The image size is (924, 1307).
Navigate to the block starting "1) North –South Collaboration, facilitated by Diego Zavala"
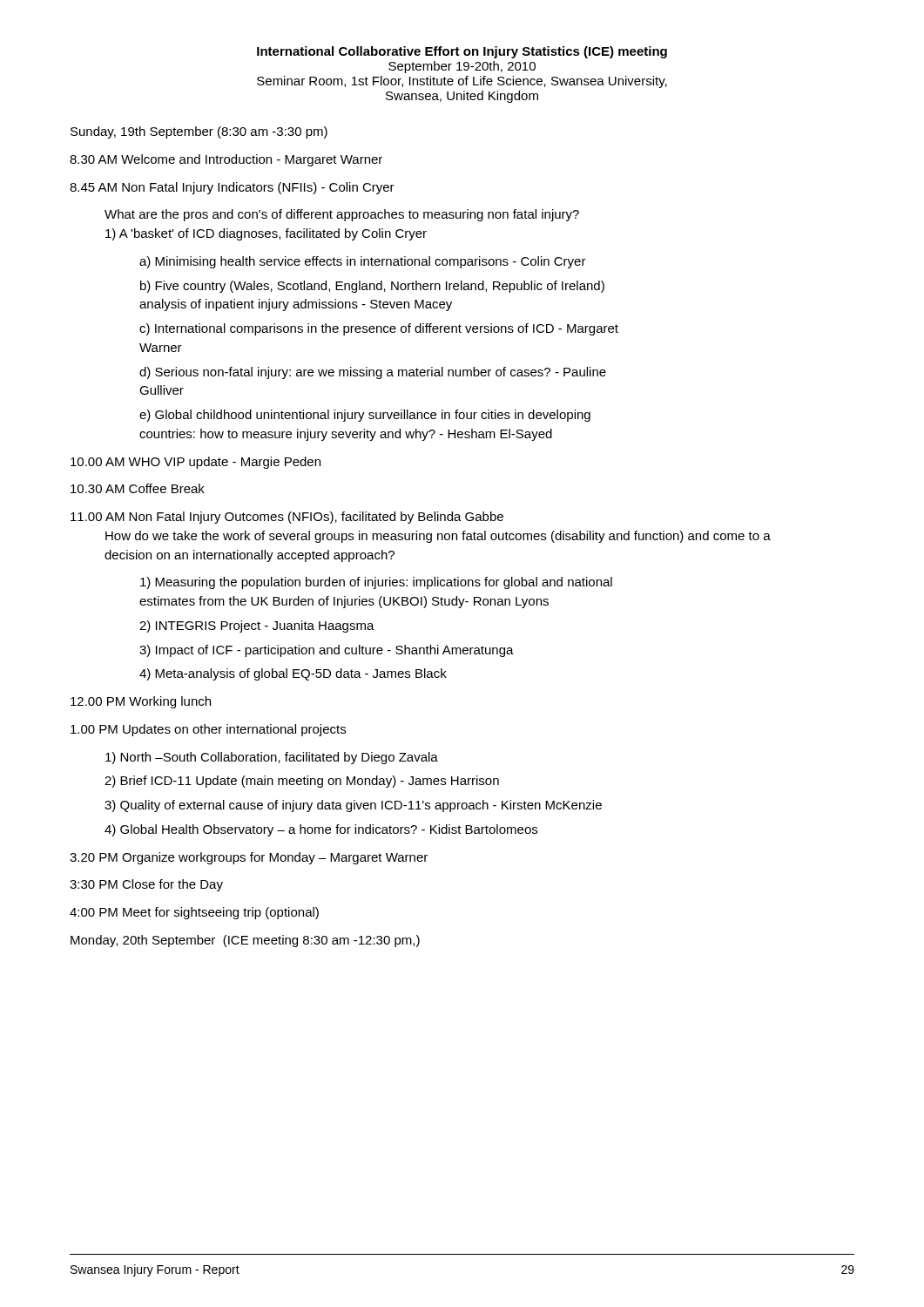pos(272,758)
